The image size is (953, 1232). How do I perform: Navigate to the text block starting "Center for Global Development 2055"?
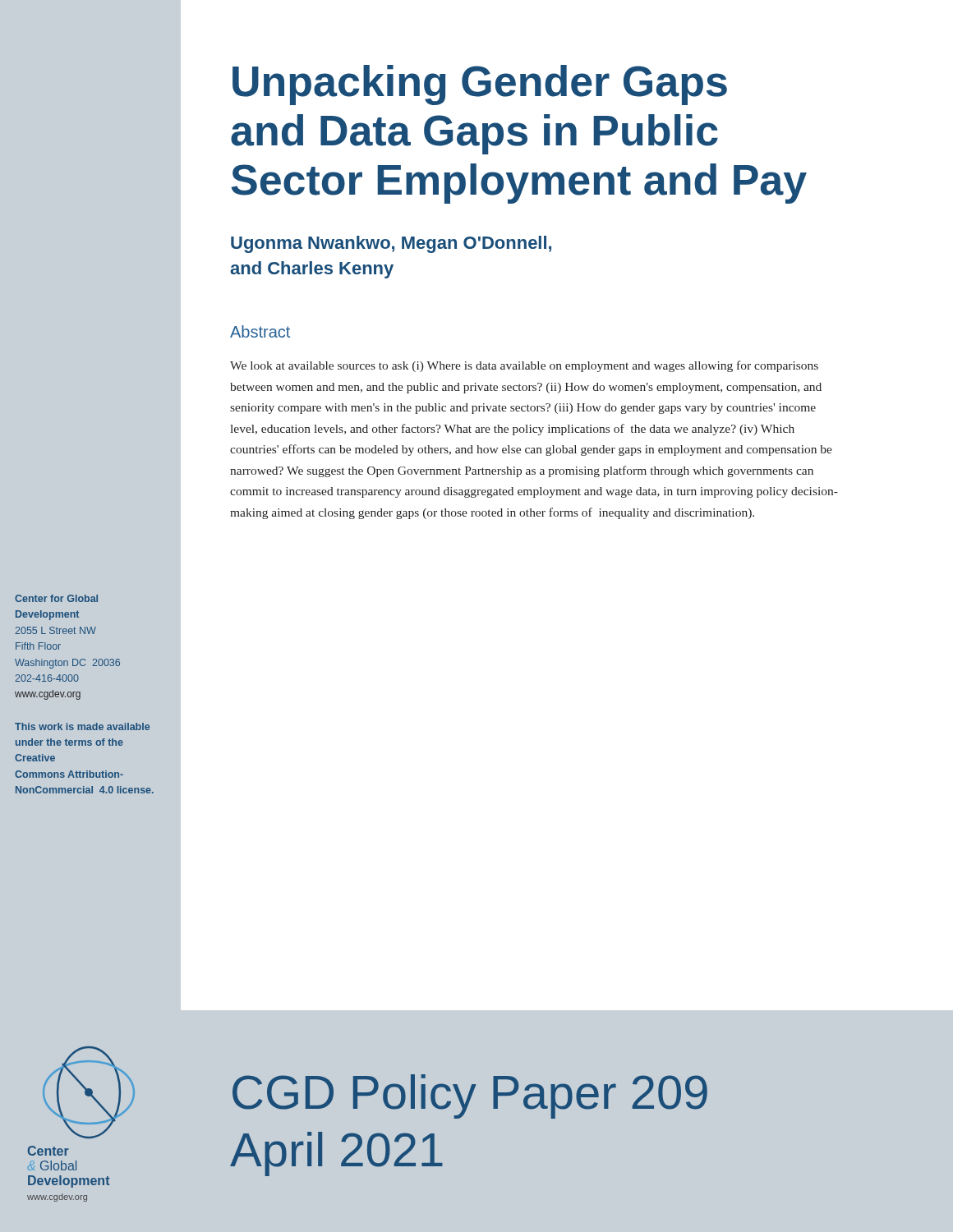tap(68, 646)
